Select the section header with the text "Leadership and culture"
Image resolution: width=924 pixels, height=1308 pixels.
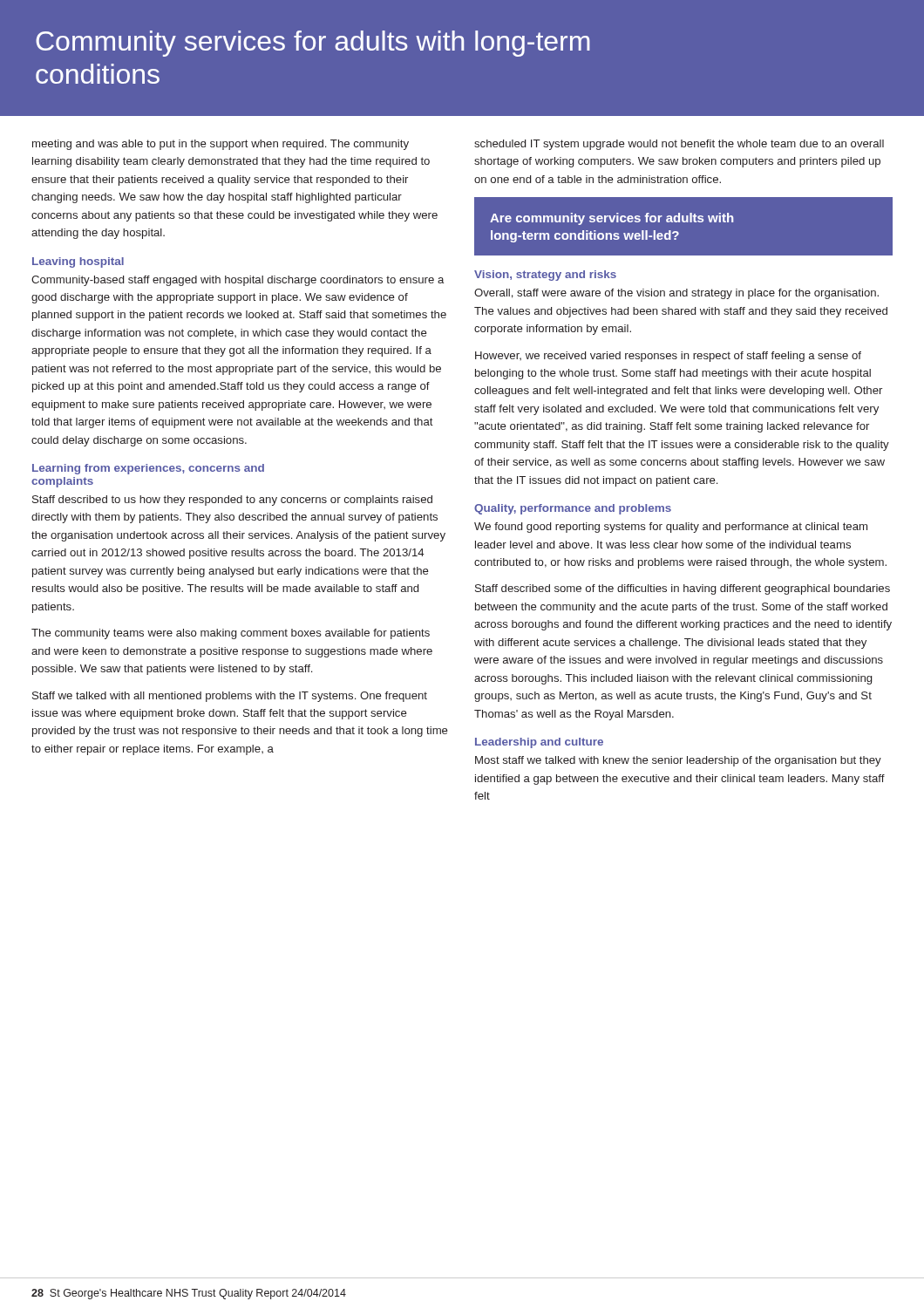539,742
